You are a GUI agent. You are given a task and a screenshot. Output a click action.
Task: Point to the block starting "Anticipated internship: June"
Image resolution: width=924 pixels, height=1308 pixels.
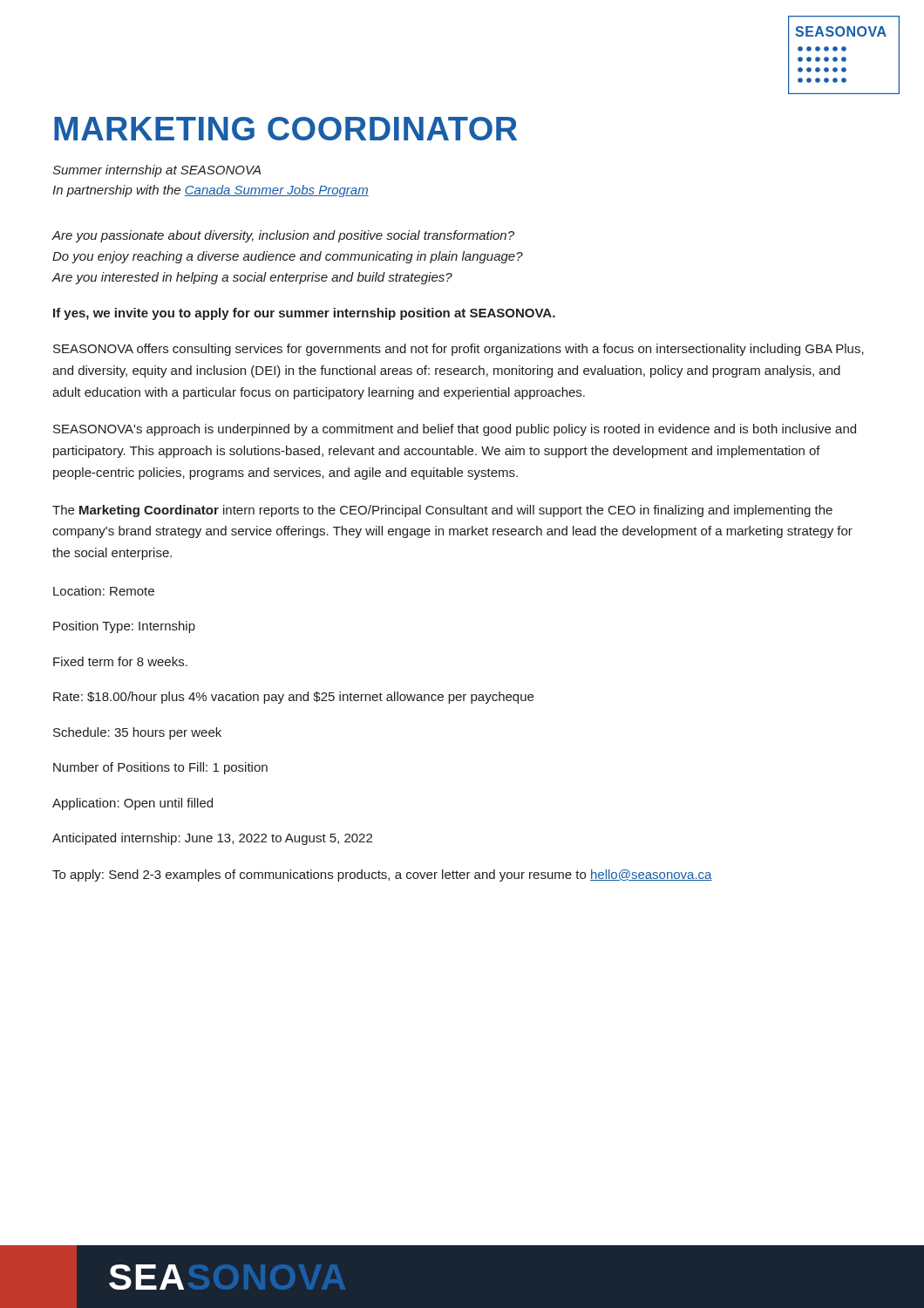(213, 838)
